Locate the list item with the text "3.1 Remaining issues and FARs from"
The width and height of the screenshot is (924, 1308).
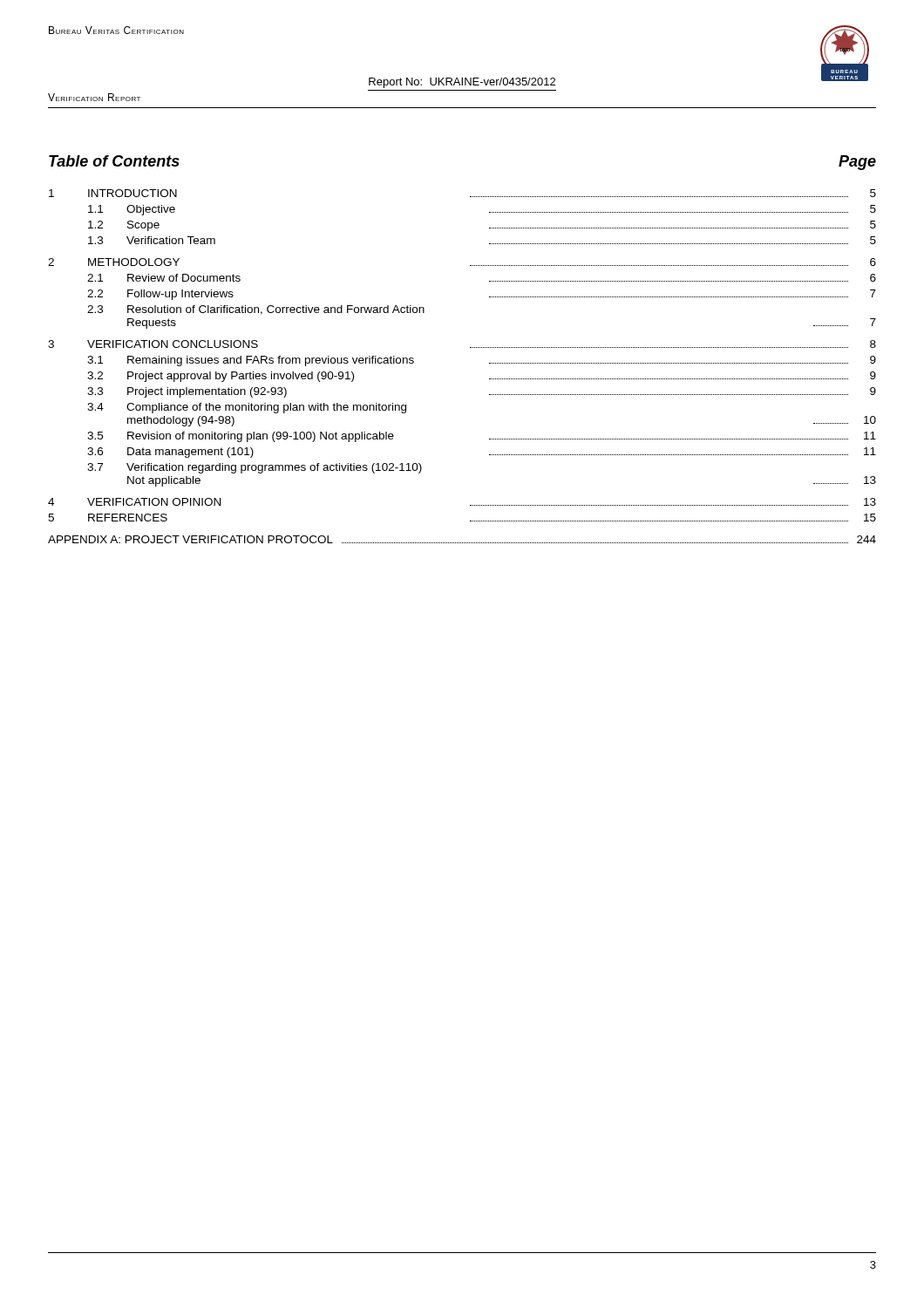[x=482, y=360]
